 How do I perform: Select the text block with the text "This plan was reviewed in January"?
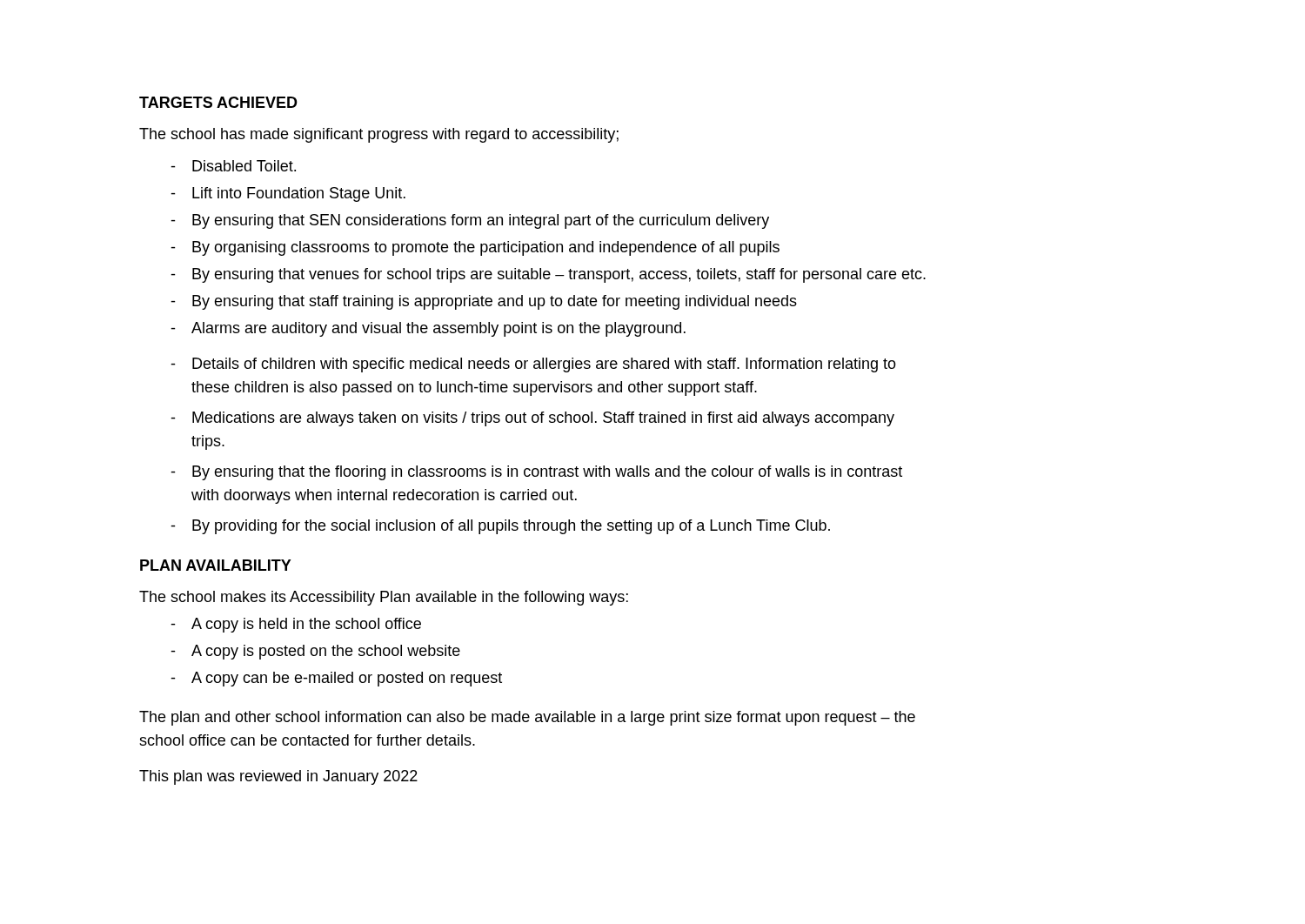pyautogui.click(x=278, y=776)
